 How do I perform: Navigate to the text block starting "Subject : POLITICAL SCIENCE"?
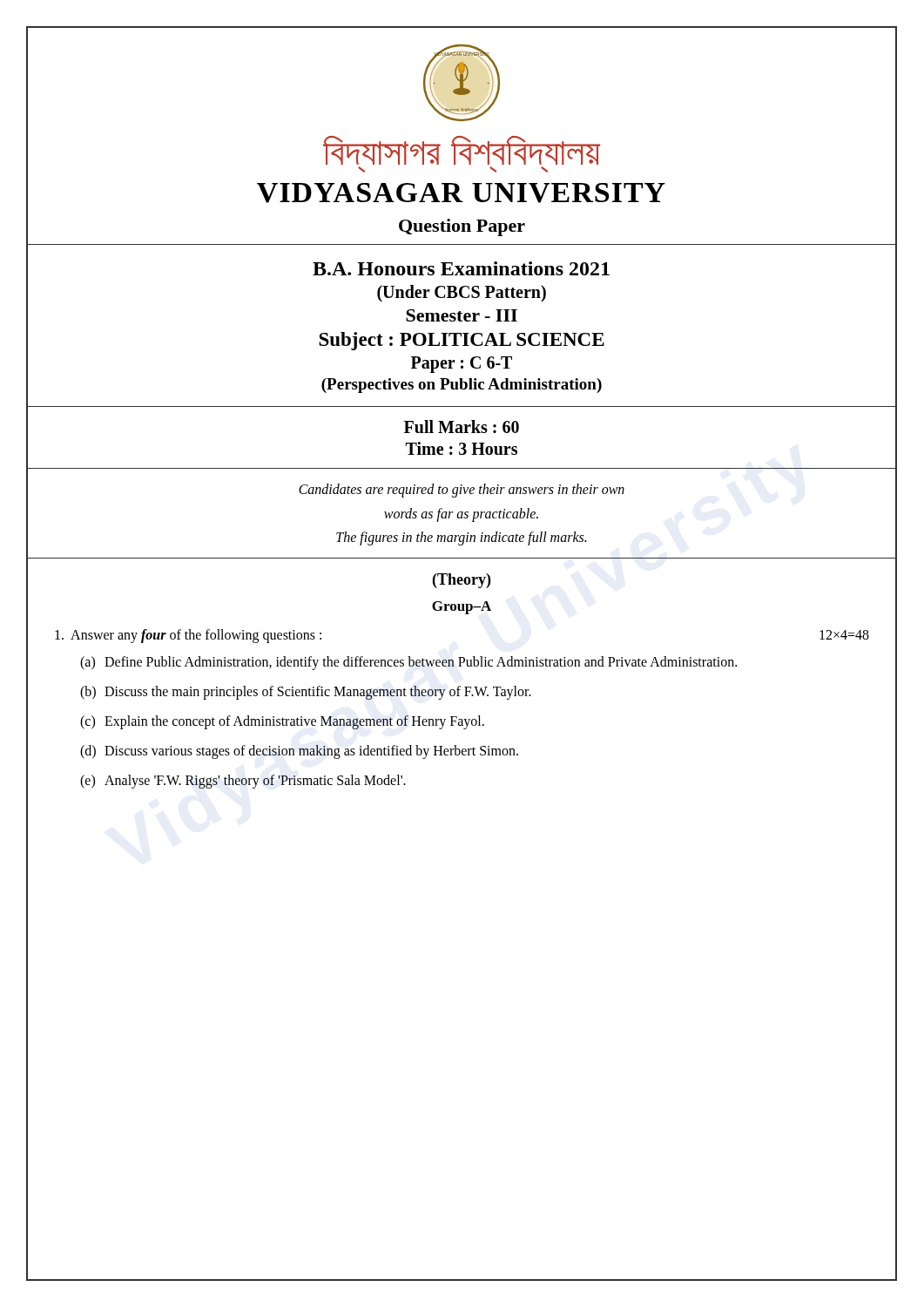pyautogui.click(x=462, y=340)
